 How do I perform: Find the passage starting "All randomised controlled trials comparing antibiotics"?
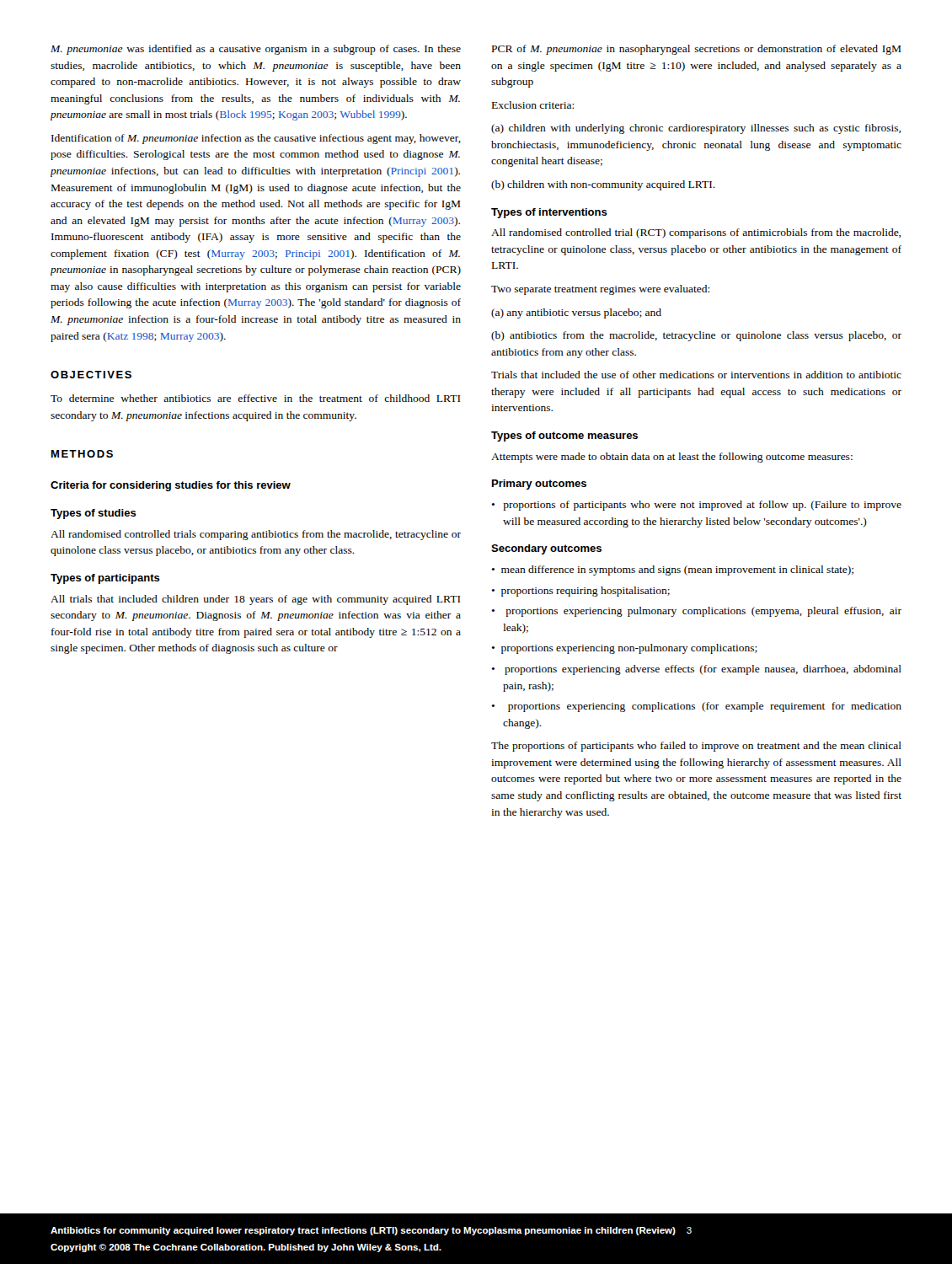[x=256, y=542]
